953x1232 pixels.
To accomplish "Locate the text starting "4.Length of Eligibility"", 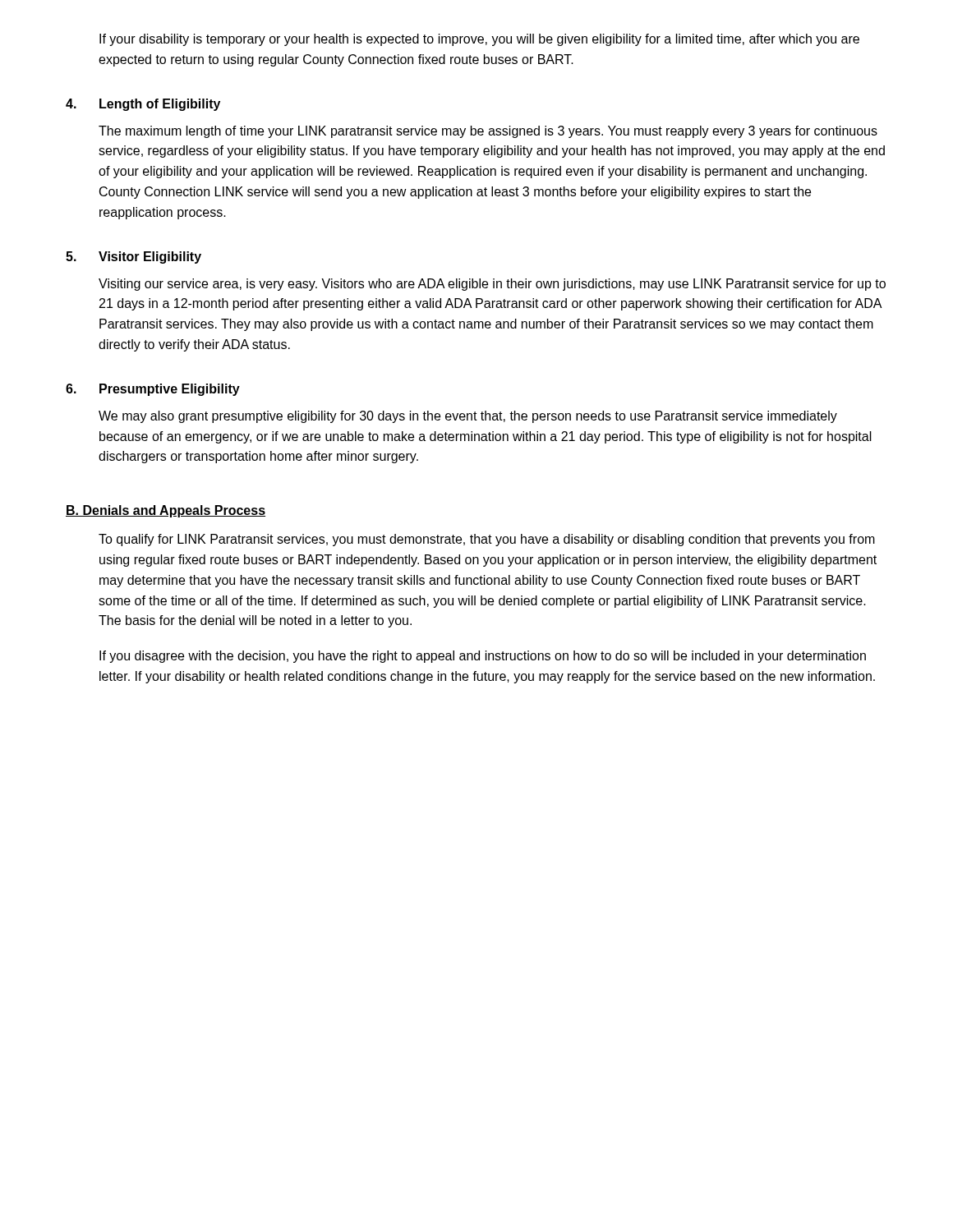I will [x=143, y=104].
